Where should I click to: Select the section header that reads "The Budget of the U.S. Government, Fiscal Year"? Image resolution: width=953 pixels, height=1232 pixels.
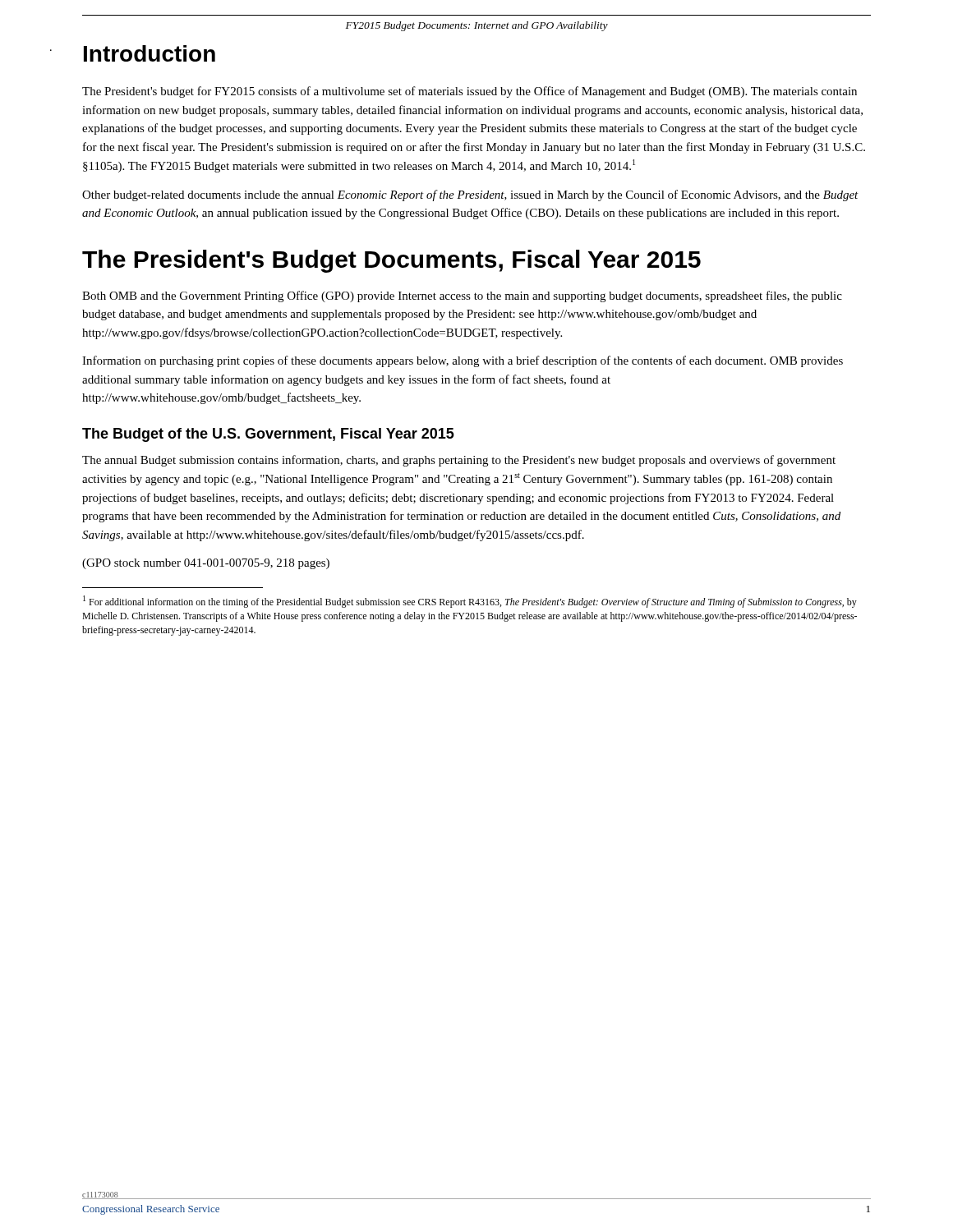pyautogui.click(x=268, y=435)
